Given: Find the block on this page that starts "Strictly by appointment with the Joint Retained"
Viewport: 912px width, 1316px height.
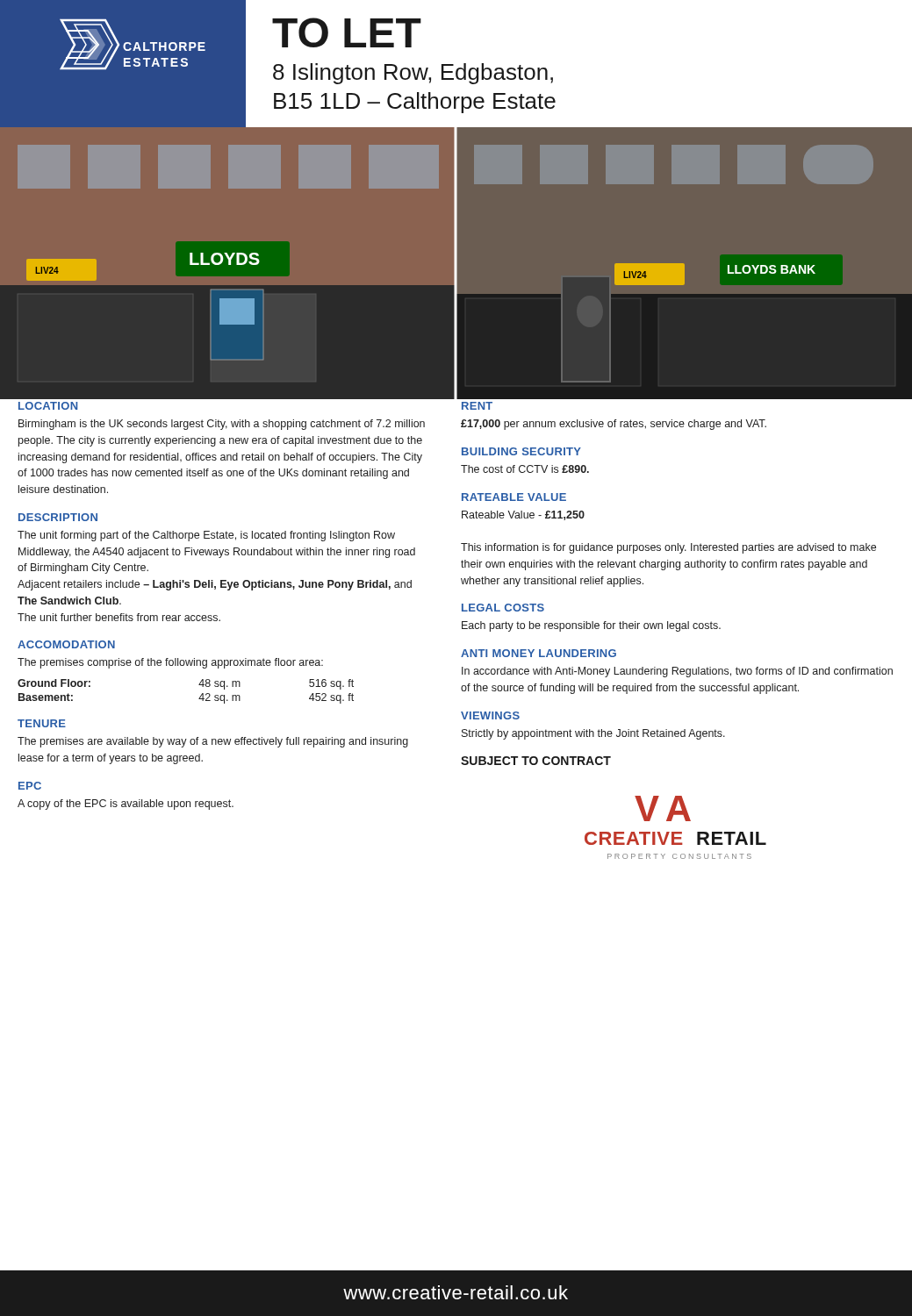Looking at the screenshot, I should [593, 733].
